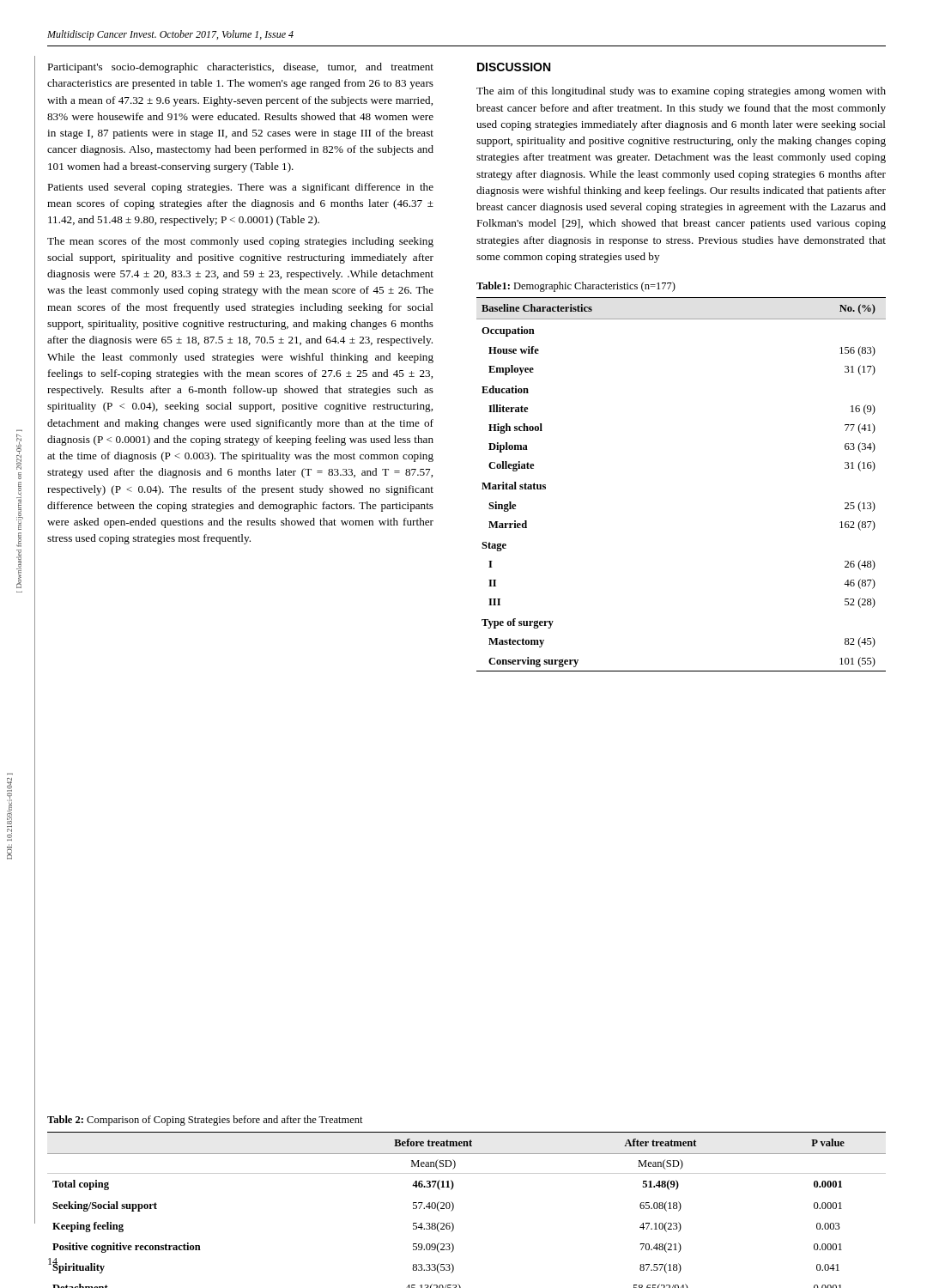Find the table that mentions "High school"
The height and width of the screenshot is (1288, 933).
click(681, 484)
